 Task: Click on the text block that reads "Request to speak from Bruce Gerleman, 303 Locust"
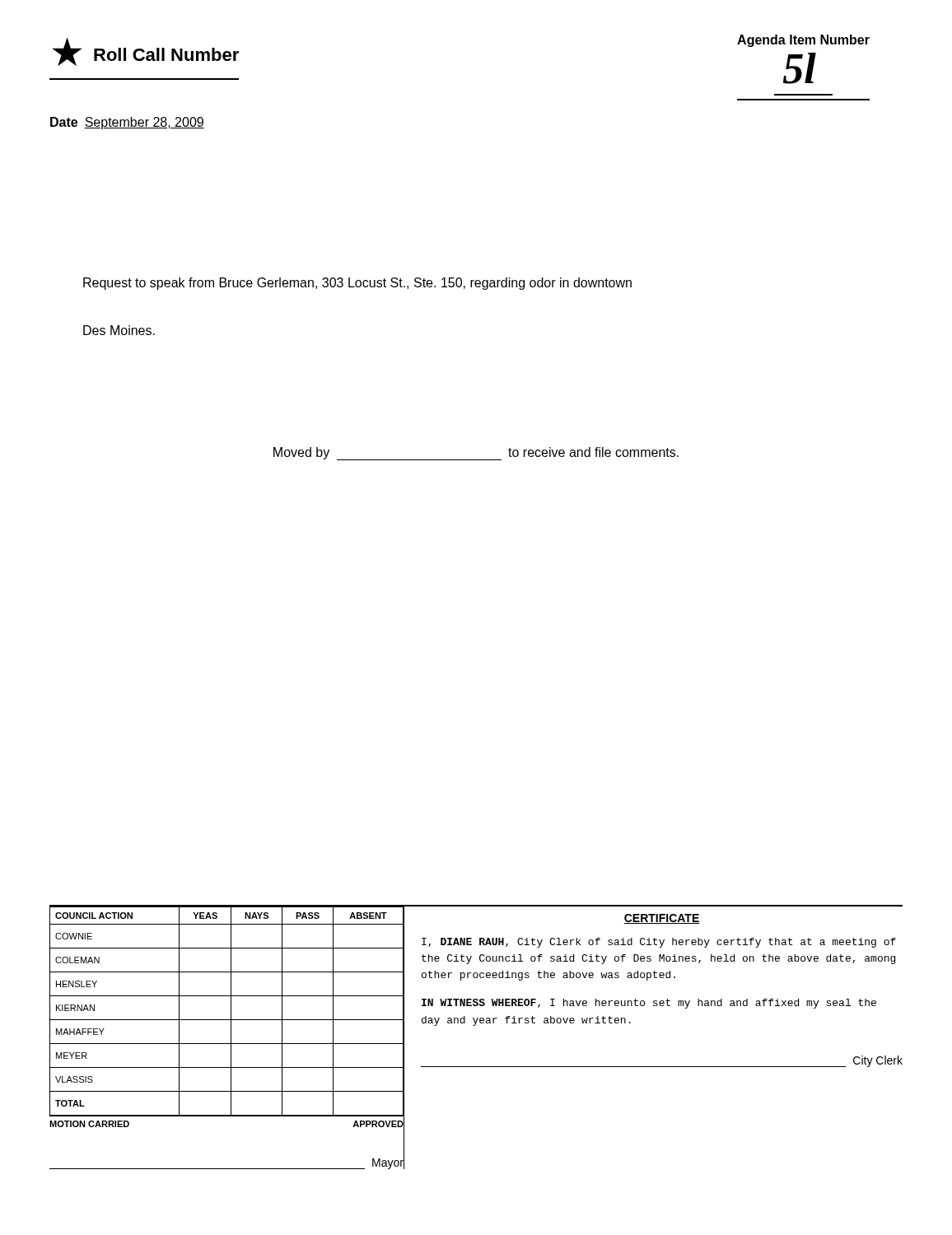[x=357, y=284]
